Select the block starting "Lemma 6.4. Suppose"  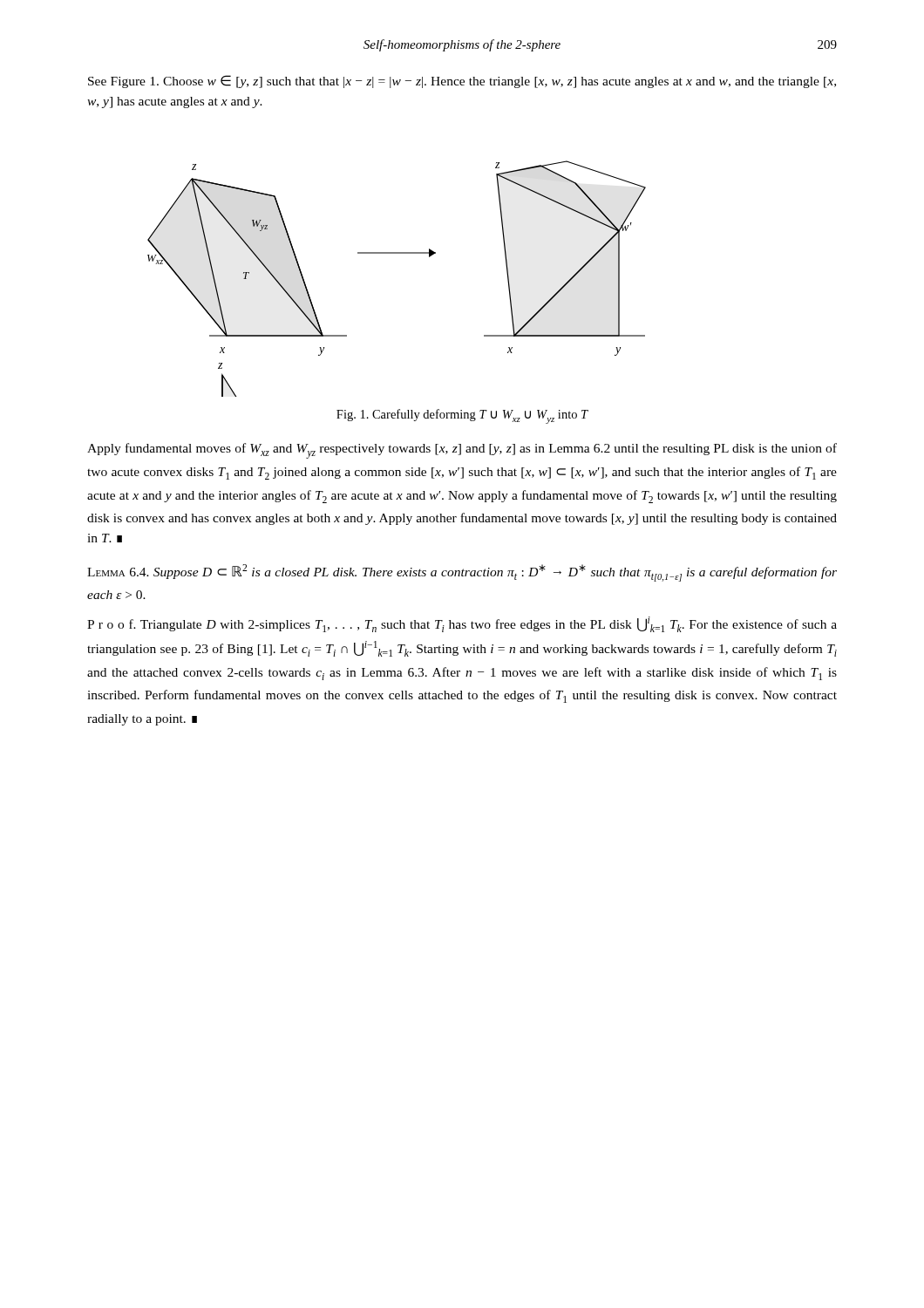click(462, 582)
